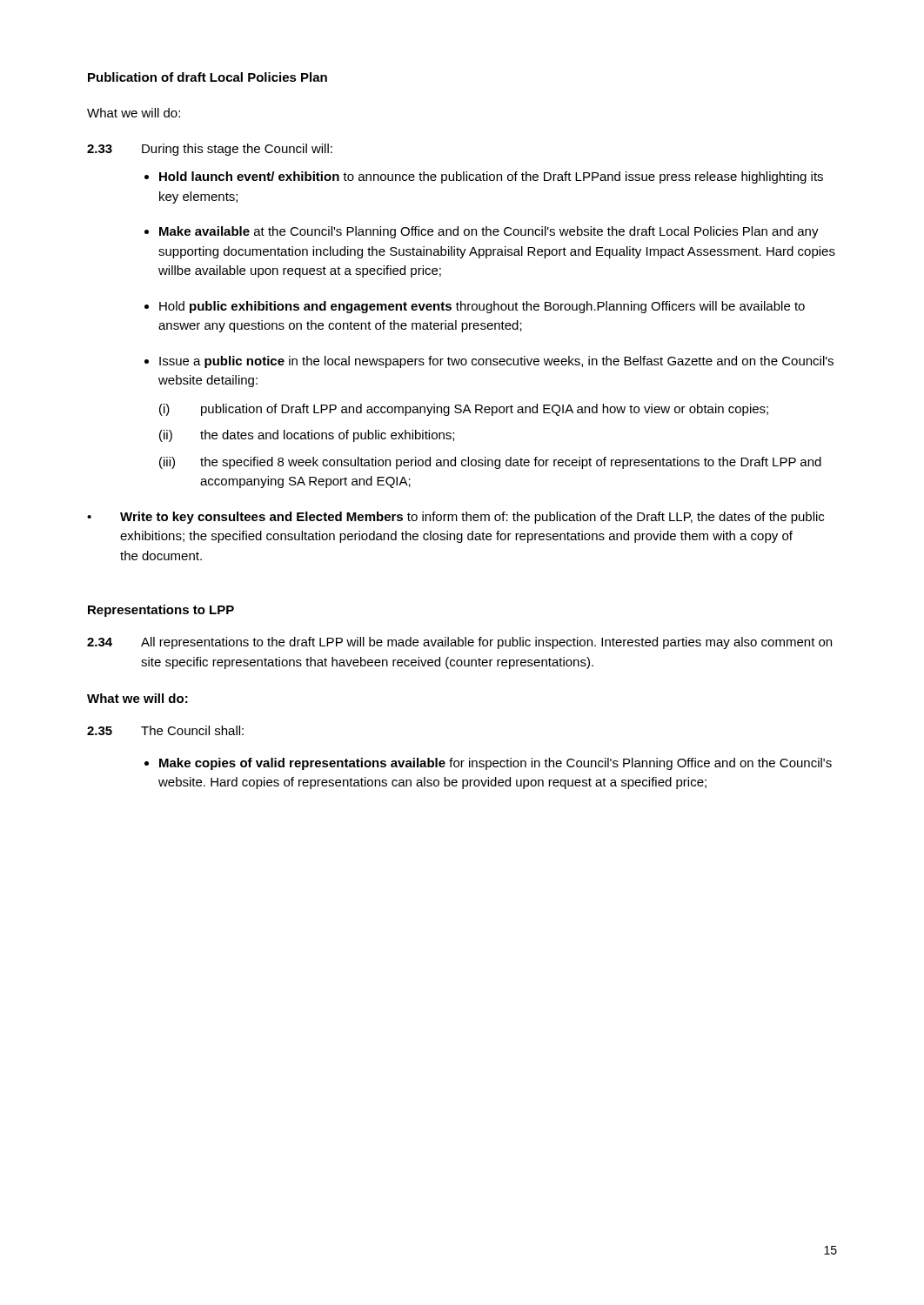Click the passage that begins "35 The Council"
Viewport: 924px width, 1305px height.
[165, 730]
